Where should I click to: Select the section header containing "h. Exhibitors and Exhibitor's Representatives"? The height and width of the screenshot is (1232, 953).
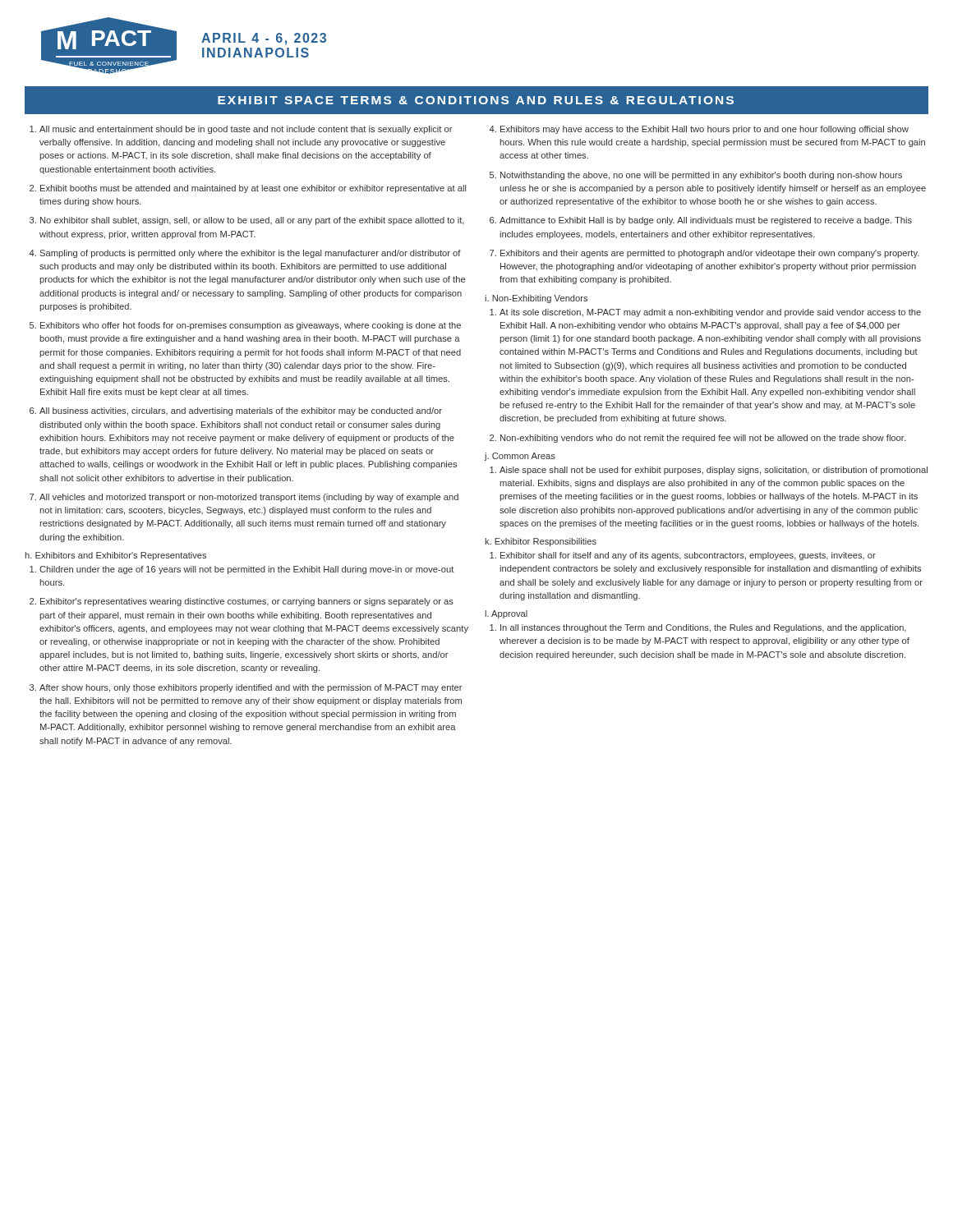click(116, 555)
